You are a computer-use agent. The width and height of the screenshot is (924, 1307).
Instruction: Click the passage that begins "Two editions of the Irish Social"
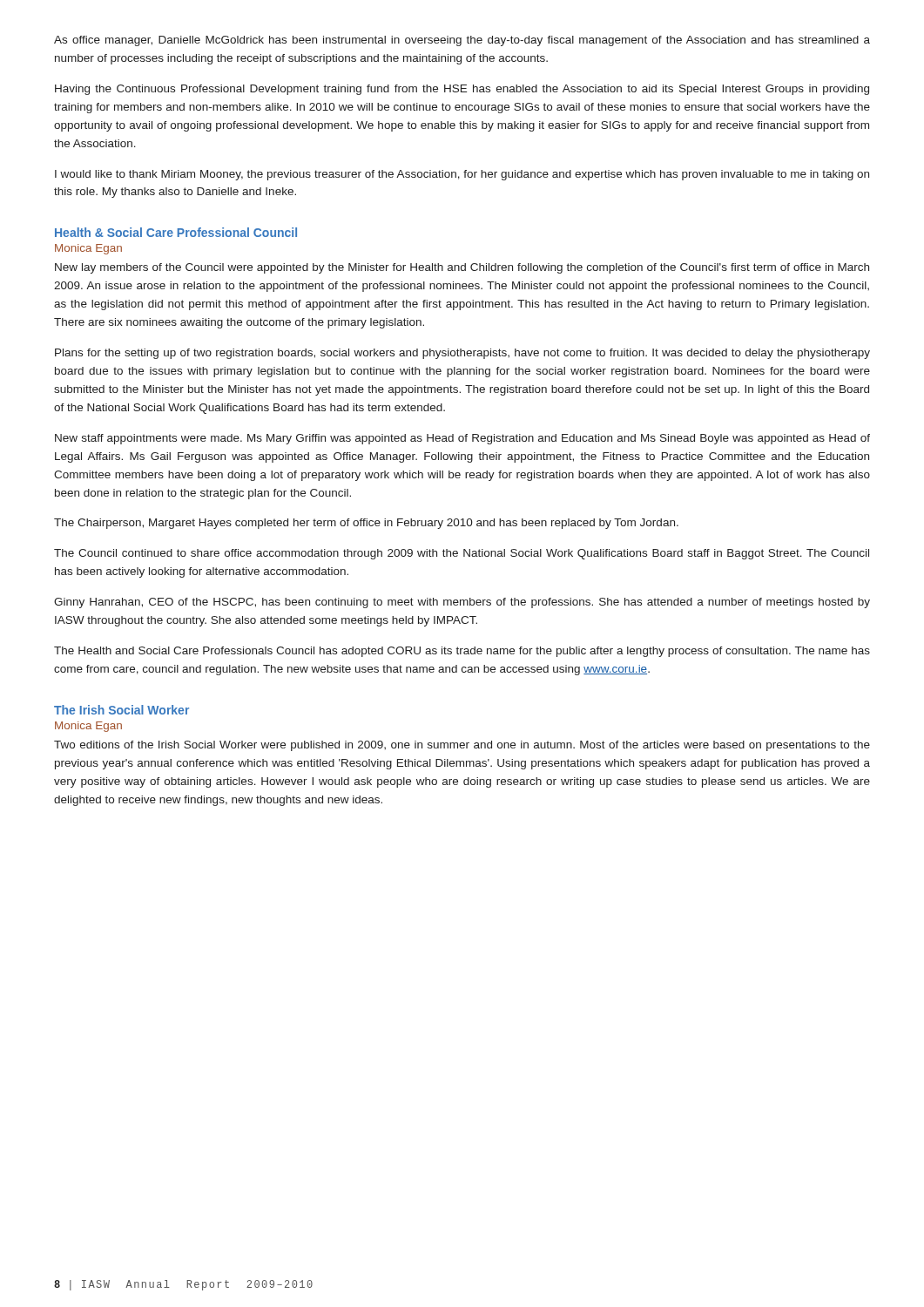[x=462, y=773]
